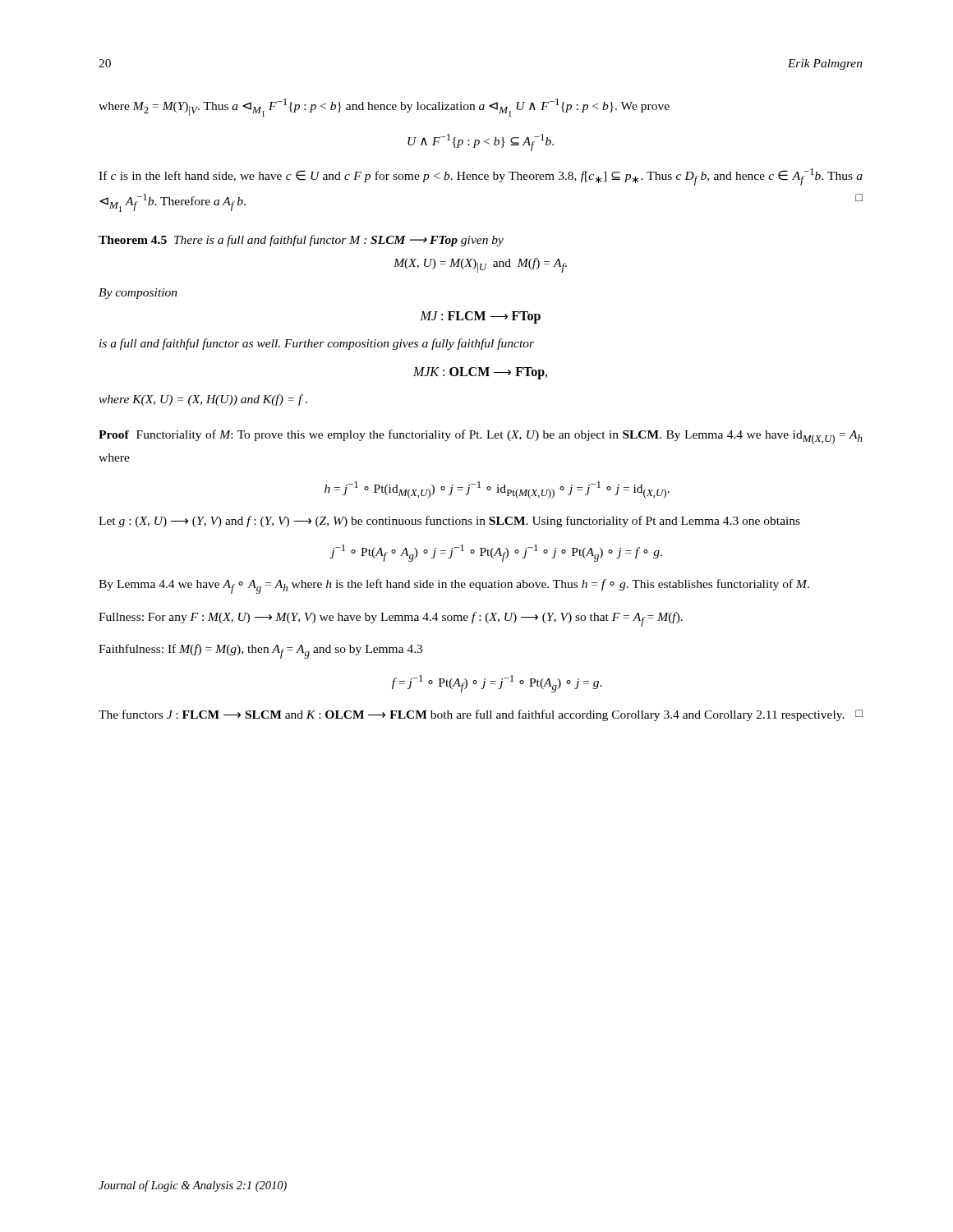Find the formula that reads "MJ : FLCM ⟶ FTop"

(481, 316)
